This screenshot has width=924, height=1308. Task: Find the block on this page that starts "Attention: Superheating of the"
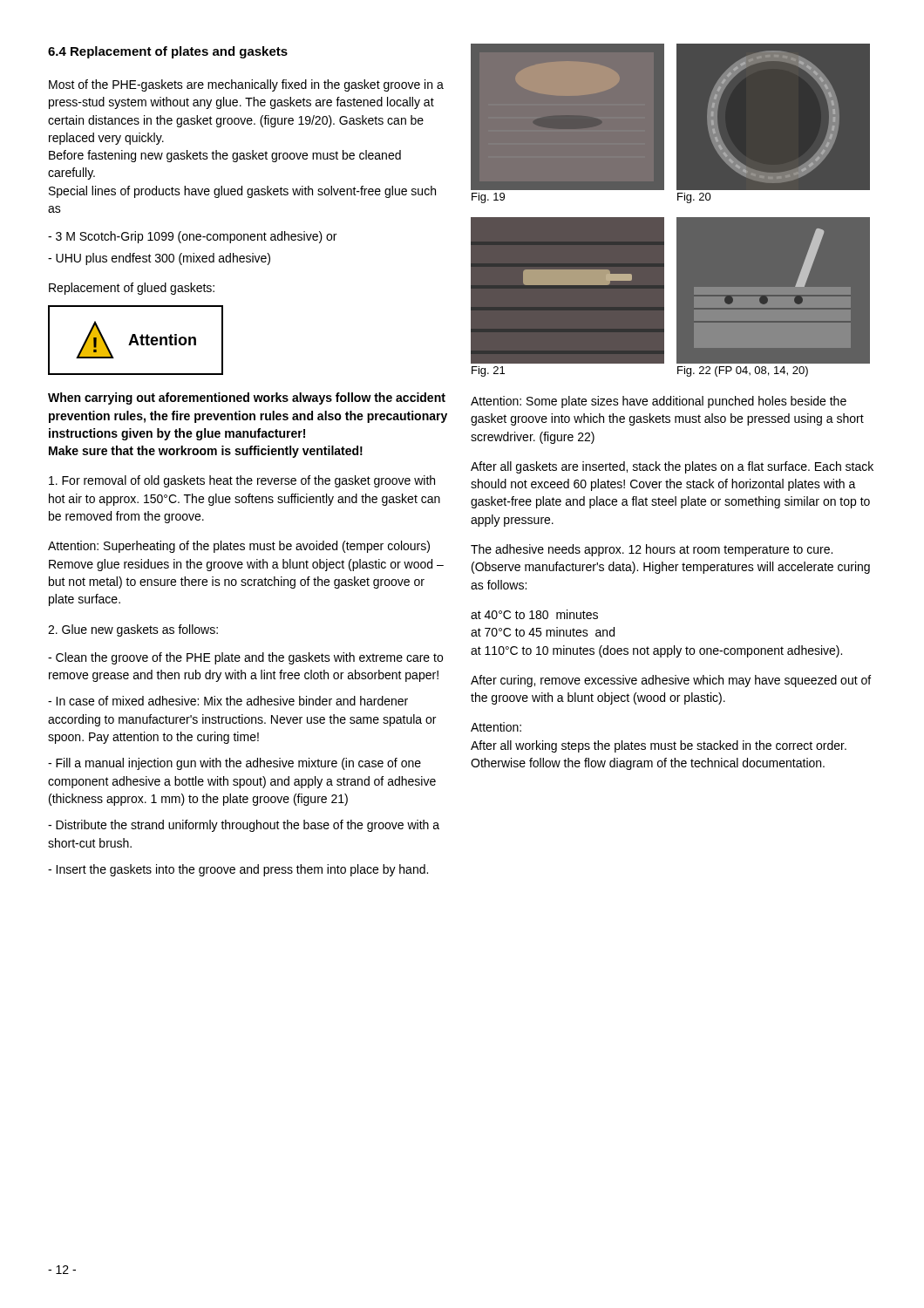(x=246, y=573)
